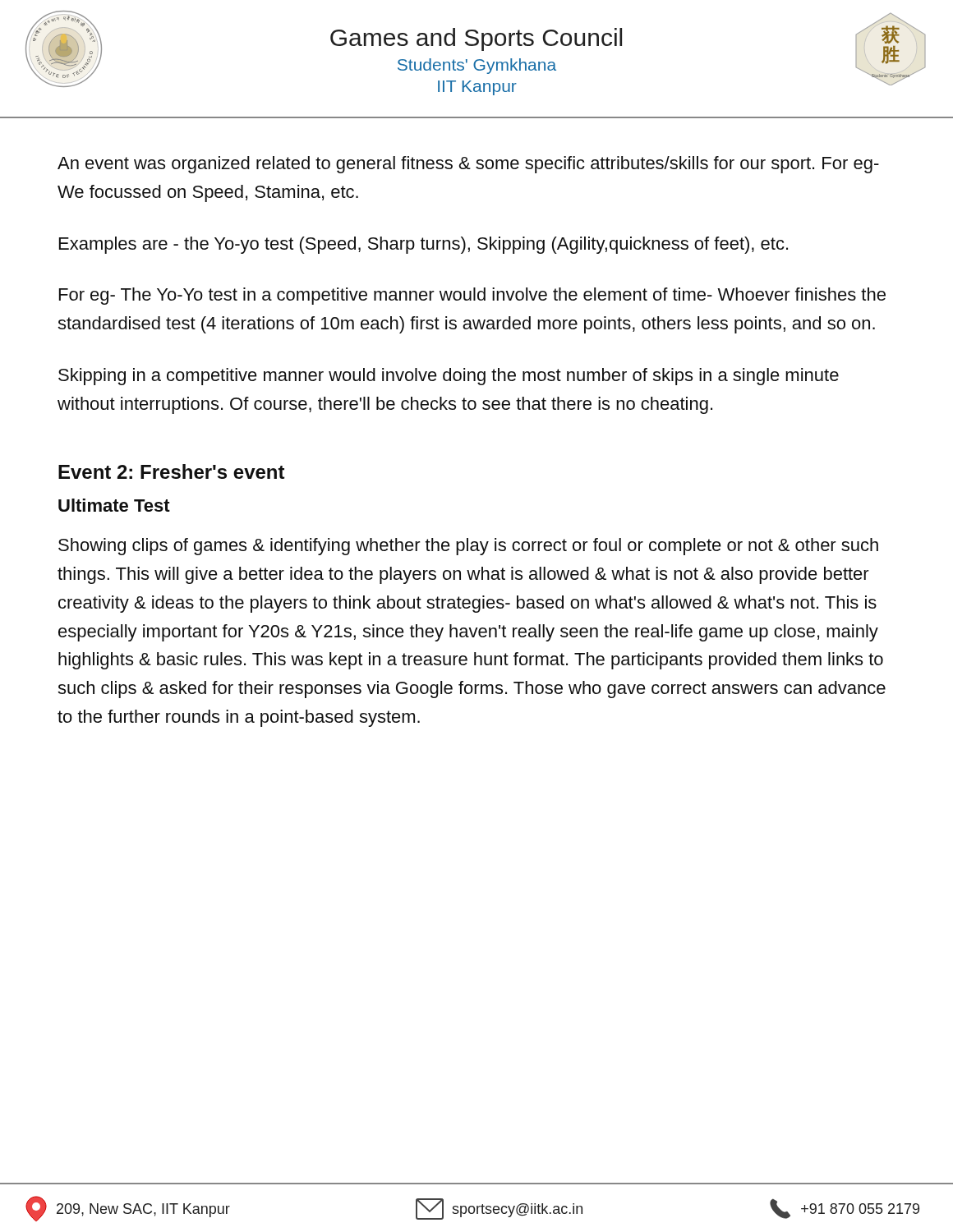The image size is (953, 1232).
Task: Locate the block of text that opens with "Showing clips of games & identifying whether the"
Action: click(472, 631)
